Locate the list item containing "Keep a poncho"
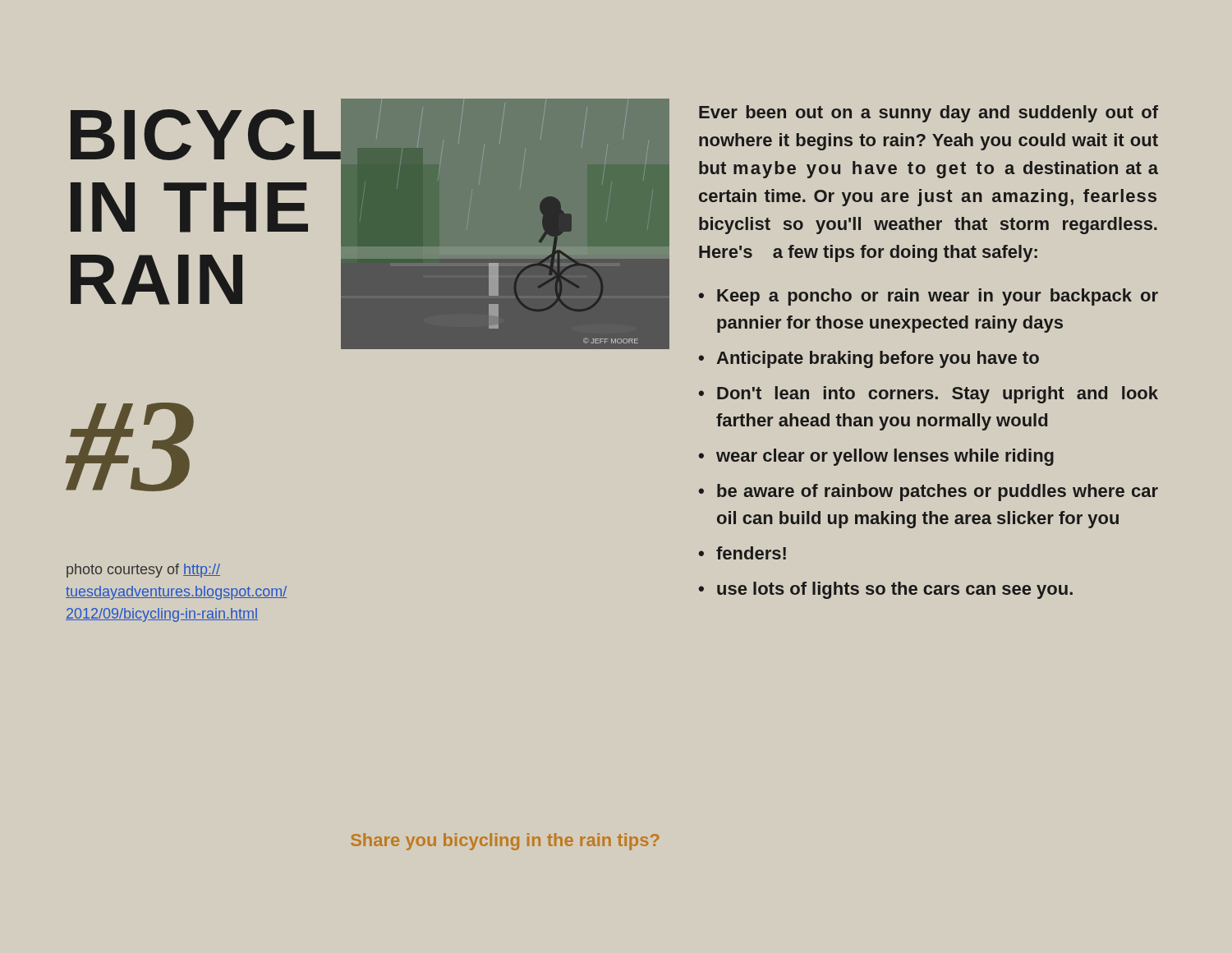The width and height of the screenshot is (1232, 953). 937,309
